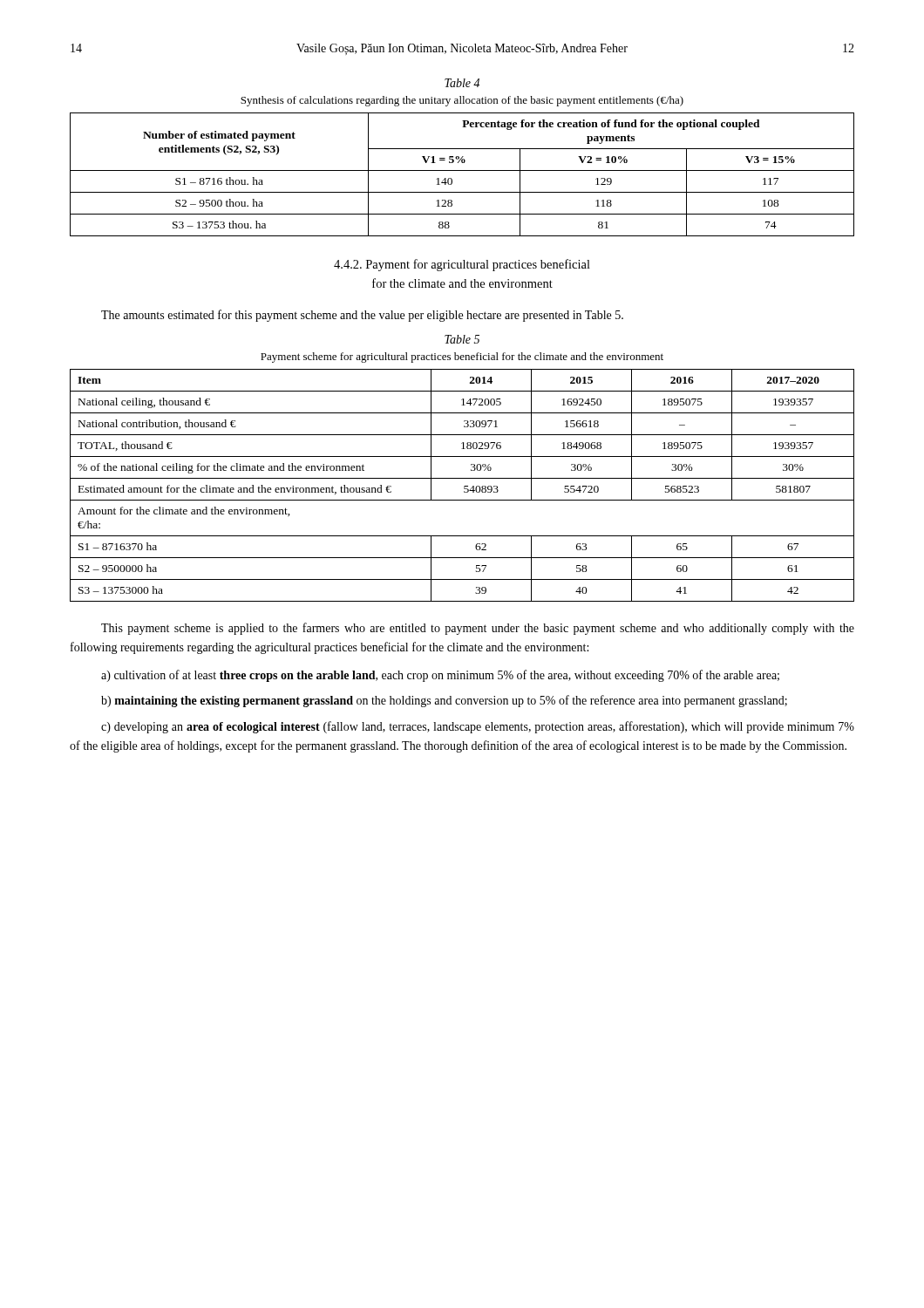924x1308 pixels.
Task: Locate the table with the text "Number of estimated"
Action: (x=462, y=174)
